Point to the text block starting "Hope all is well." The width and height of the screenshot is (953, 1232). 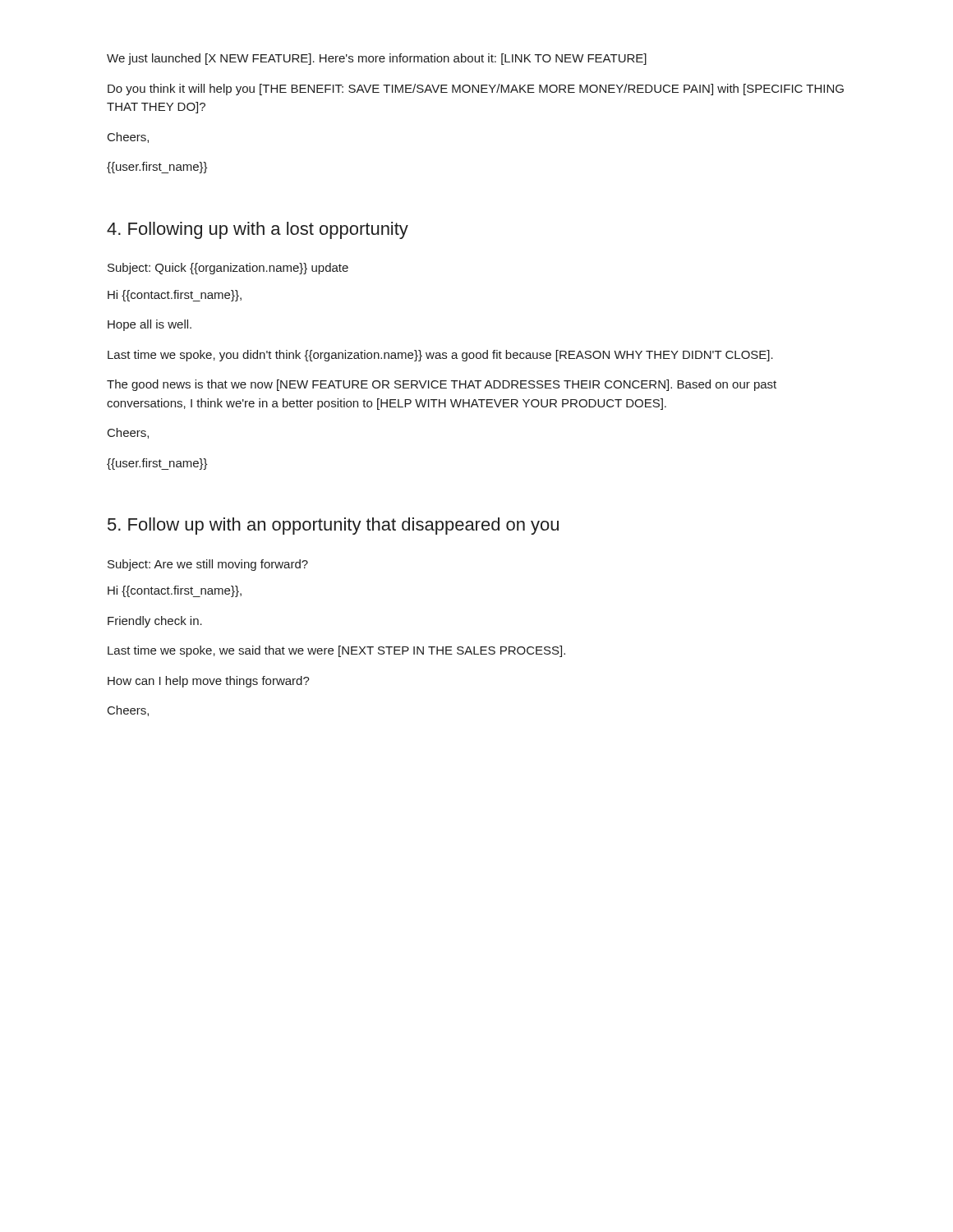(x=150, y=324)
